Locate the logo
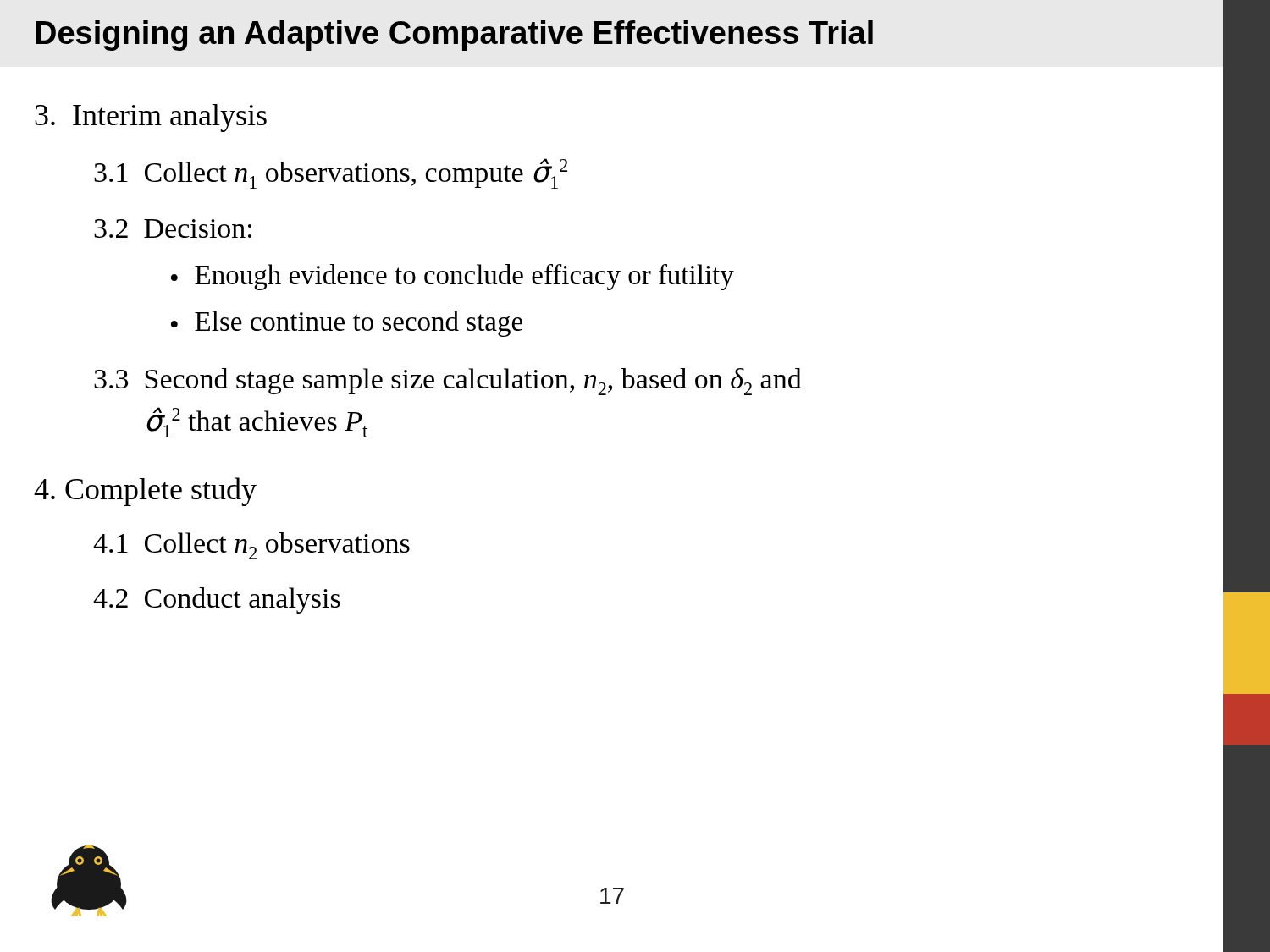Screen dimensions: 952x1270 tap(89, 880)
